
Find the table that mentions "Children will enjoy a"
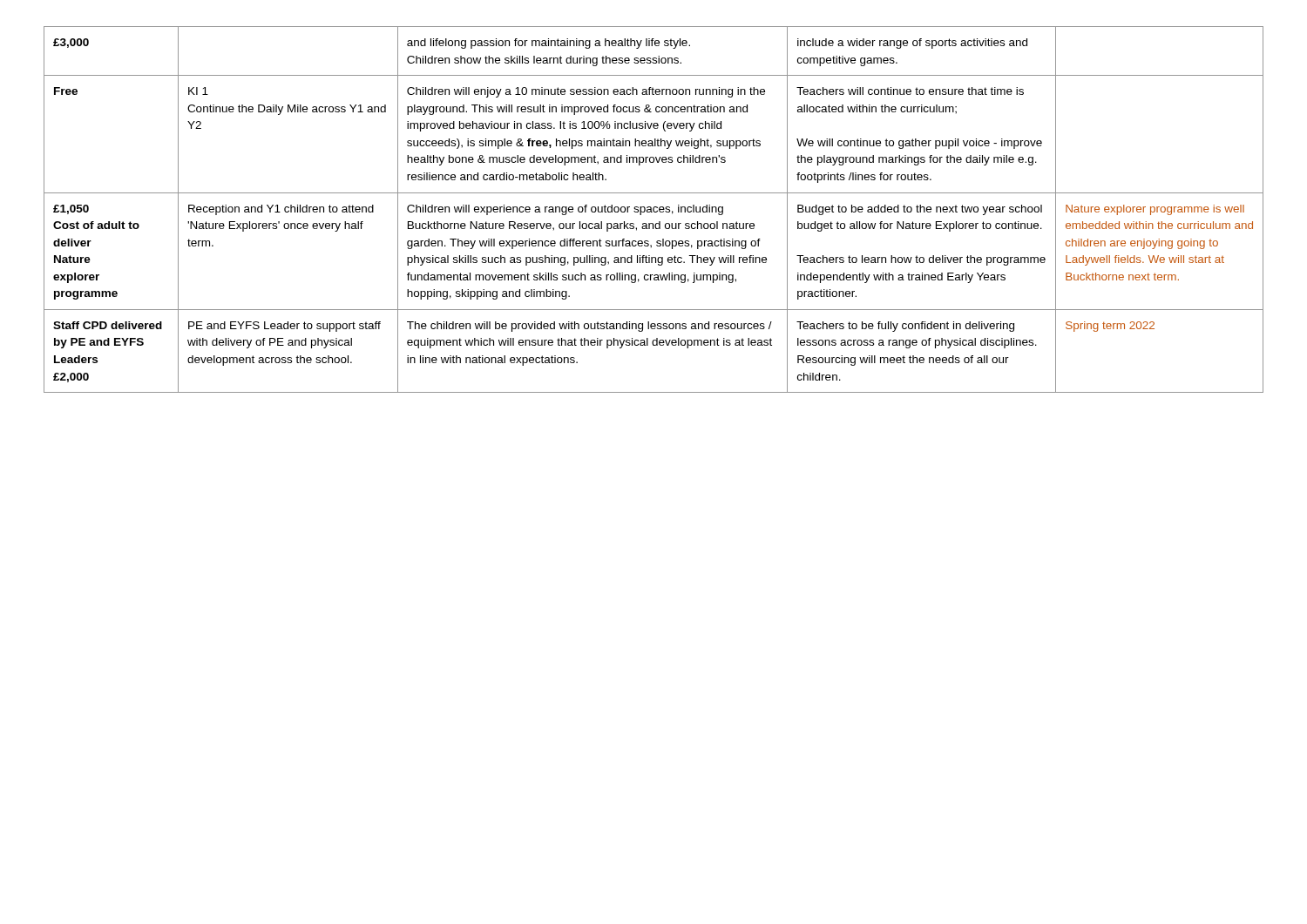coord(654,210)
